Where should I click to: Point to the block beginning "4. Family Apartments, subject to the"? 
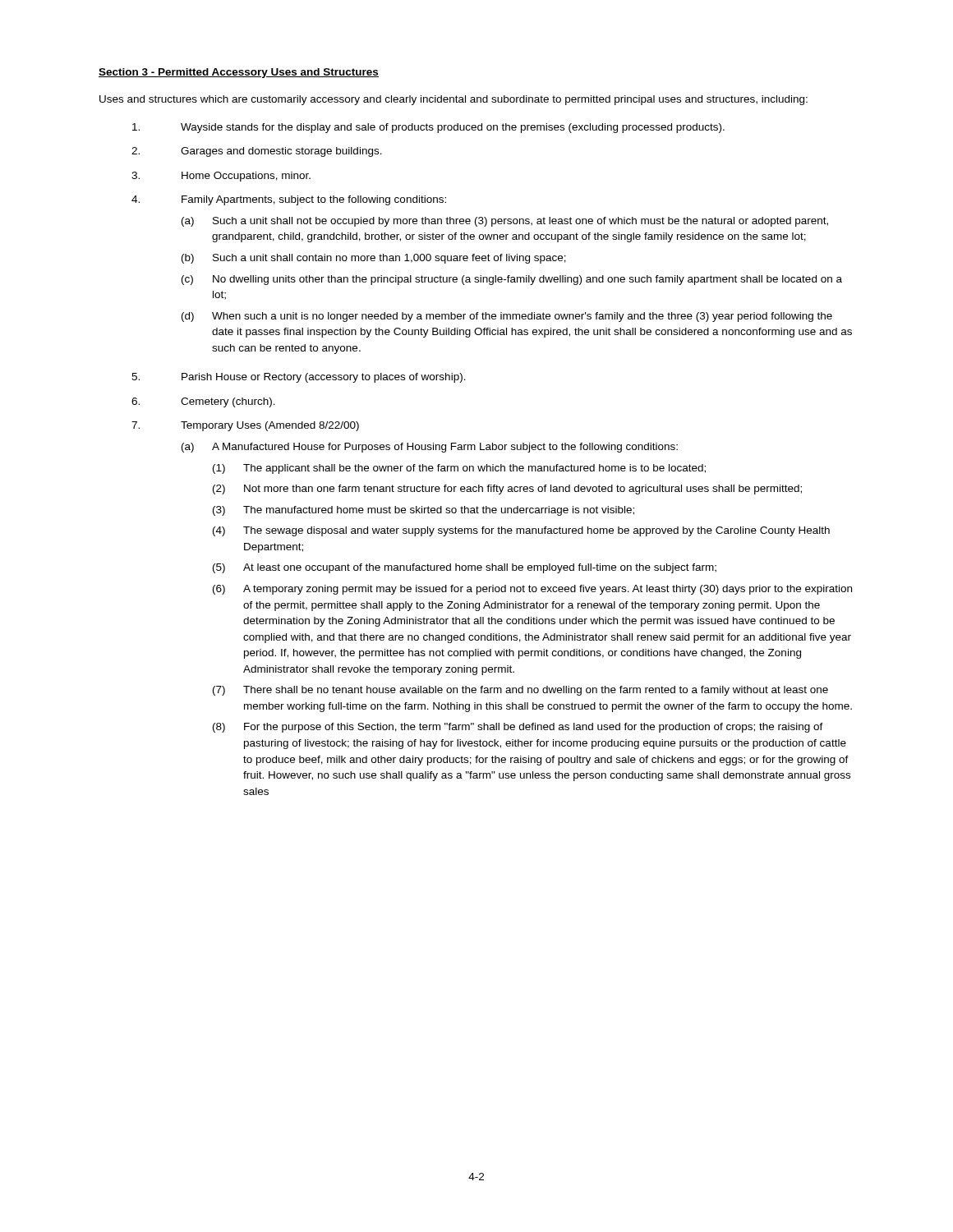click(476, 276)
